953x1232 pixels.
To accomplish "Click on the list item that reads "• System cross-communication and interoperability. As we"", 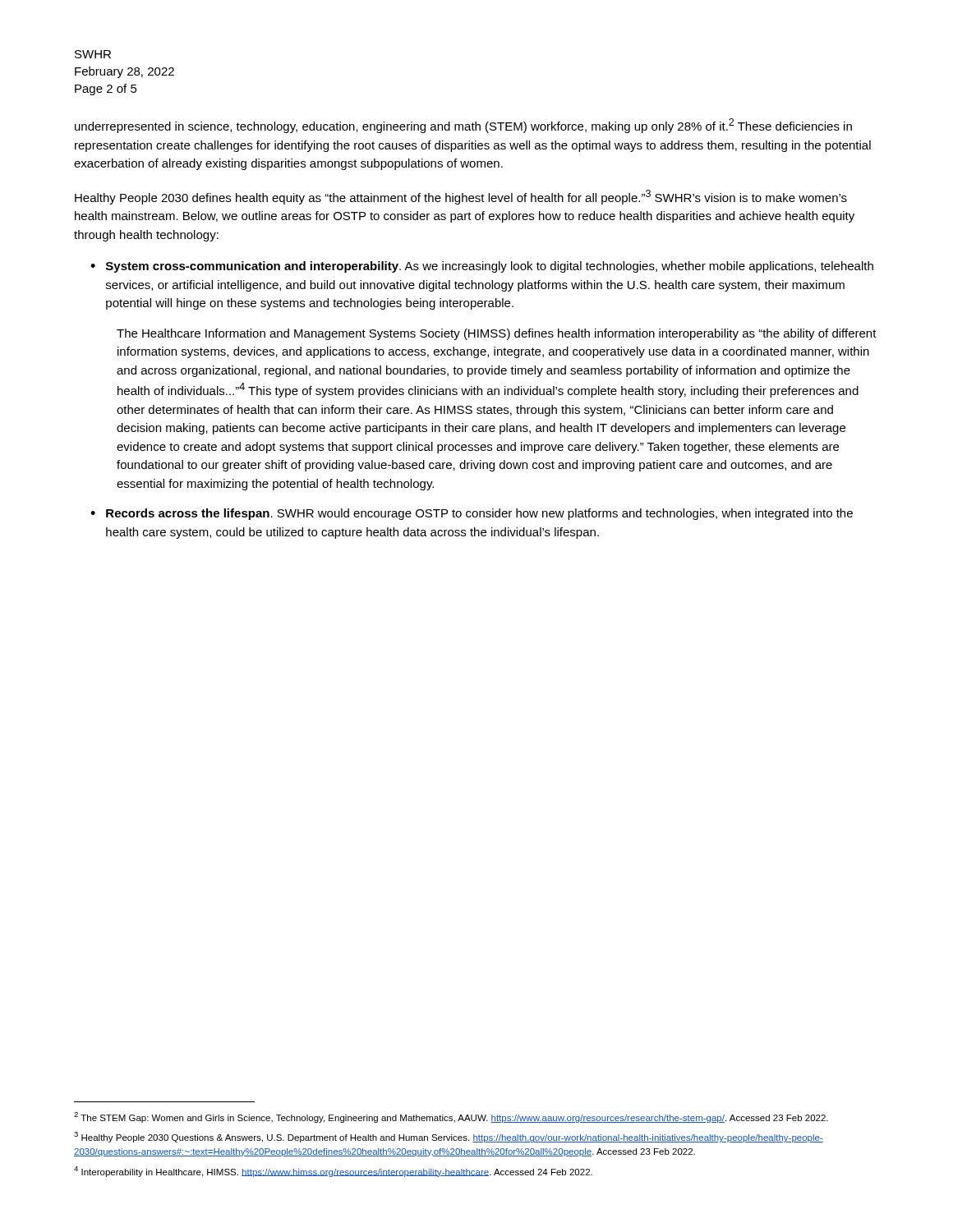I will pos(485,285).
